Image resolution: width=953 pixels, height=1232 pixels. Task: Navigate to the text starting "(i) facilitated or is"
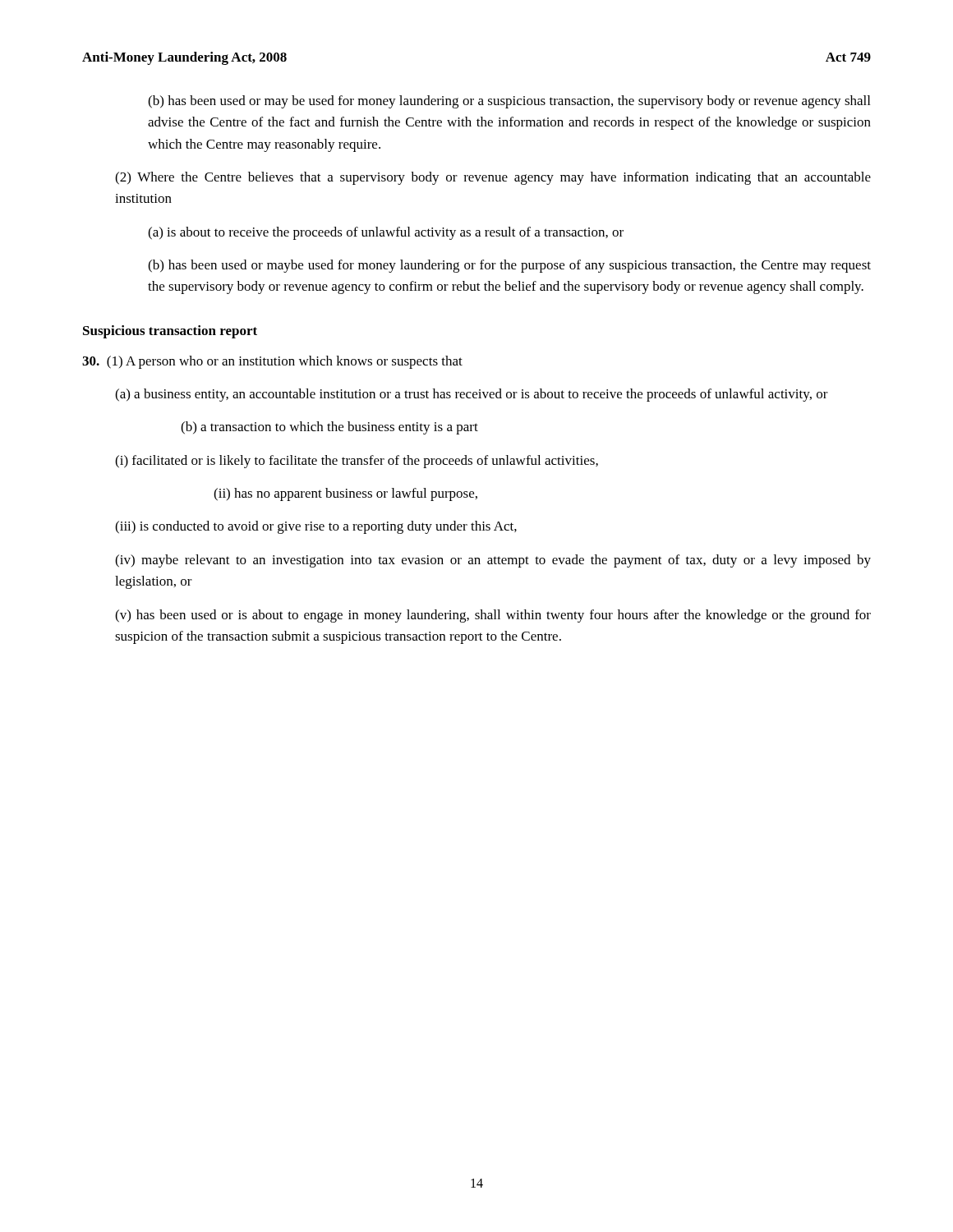(x=357, y=460)
